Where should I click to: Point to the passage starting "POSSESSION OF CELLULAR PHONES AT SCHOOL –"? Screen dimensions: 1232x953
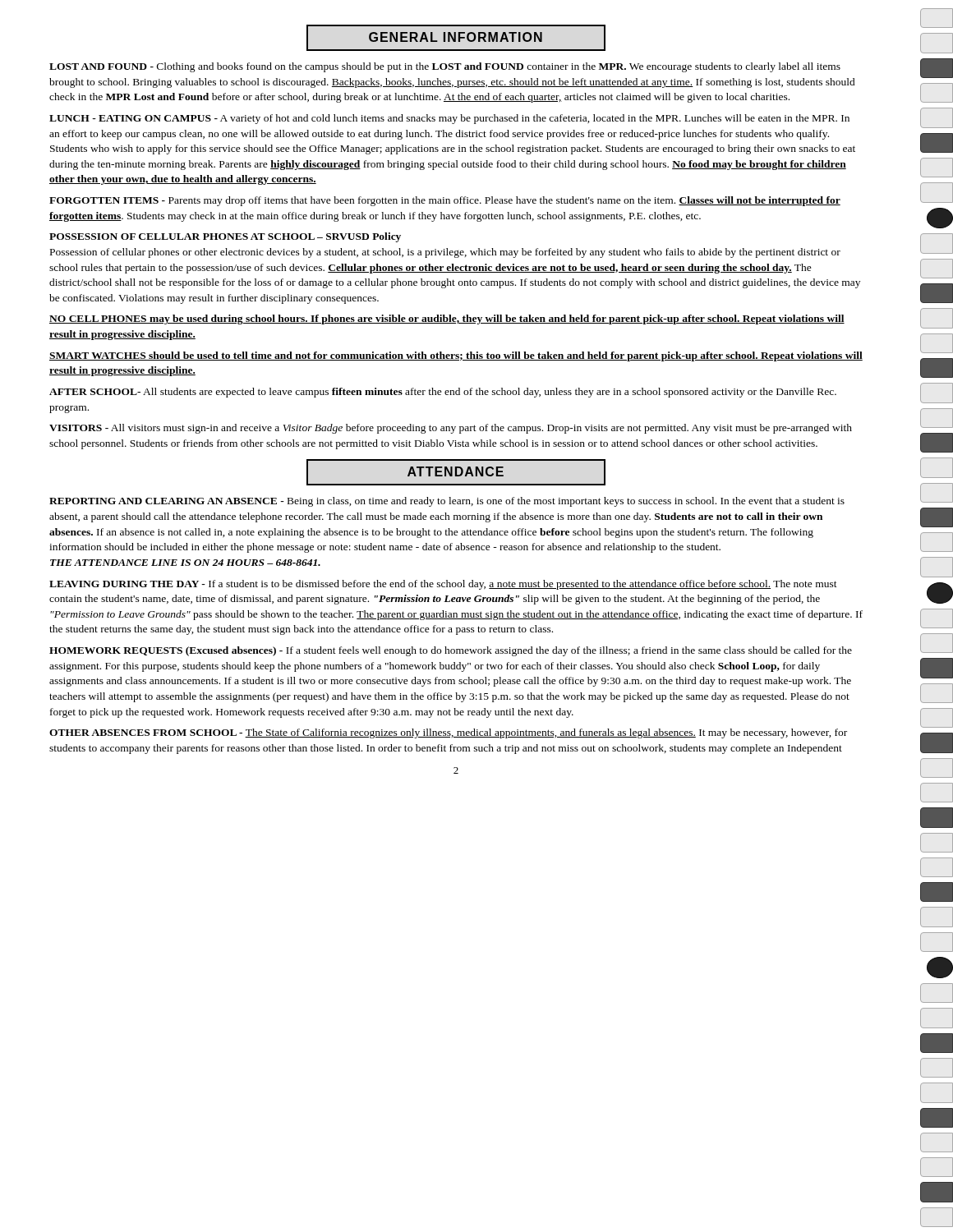tap(455, 267)
